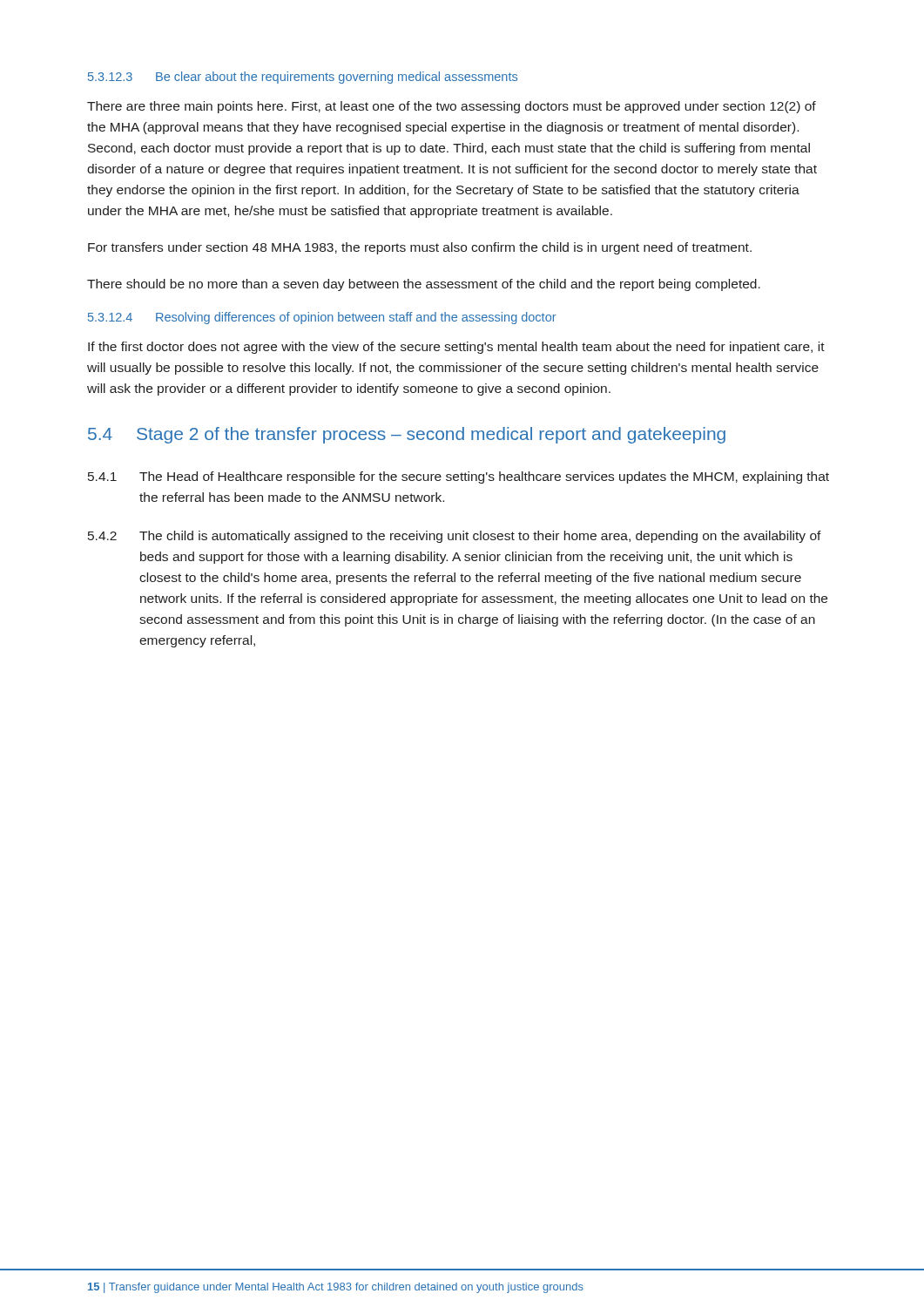Point to the passage starting "5.4.2 The child"
The image size is (924, 1307).
[462, 588]
